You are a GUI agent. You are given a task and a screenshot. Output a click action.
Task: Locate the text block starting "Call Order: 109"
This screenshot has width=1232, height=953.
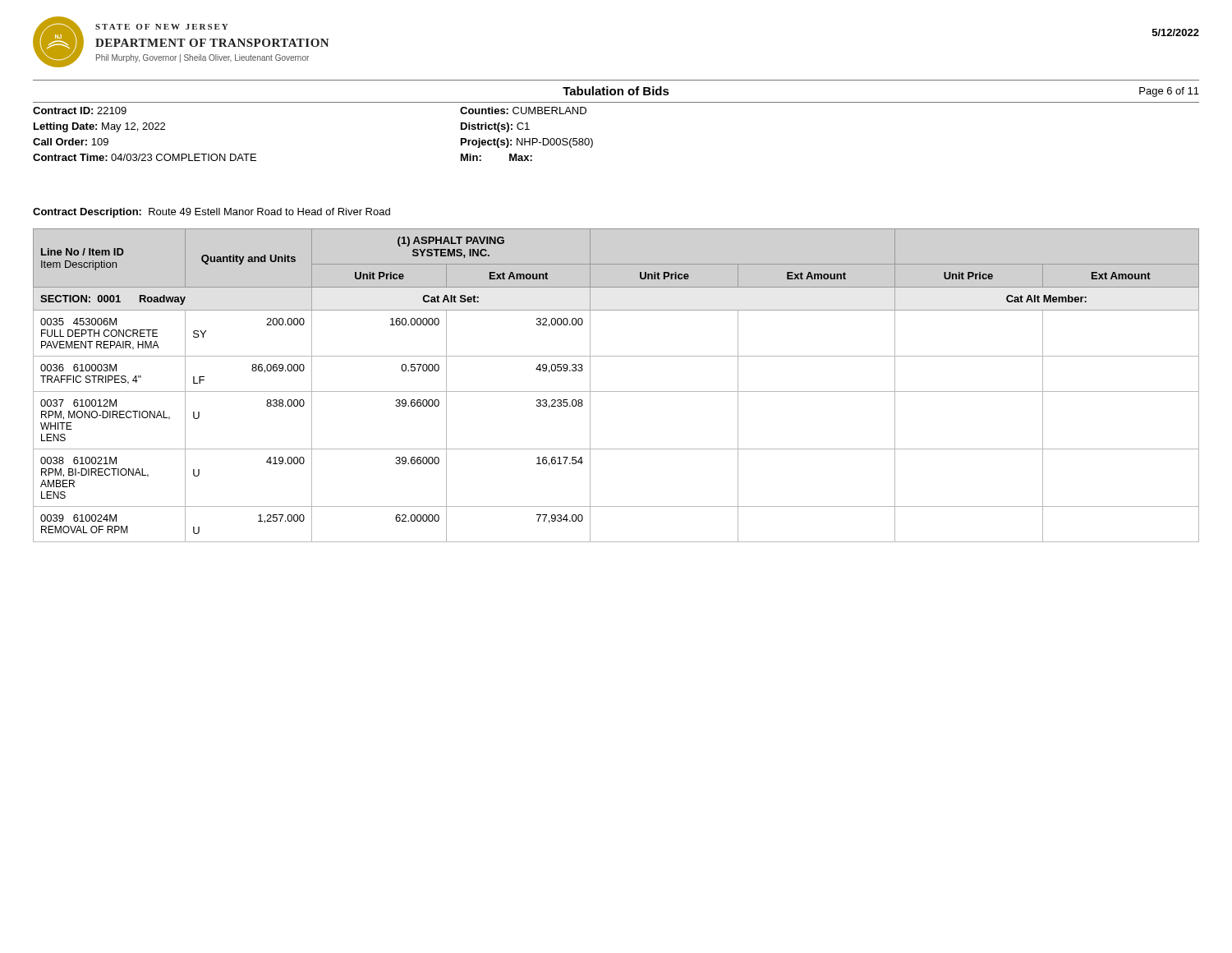pos(71,142)
